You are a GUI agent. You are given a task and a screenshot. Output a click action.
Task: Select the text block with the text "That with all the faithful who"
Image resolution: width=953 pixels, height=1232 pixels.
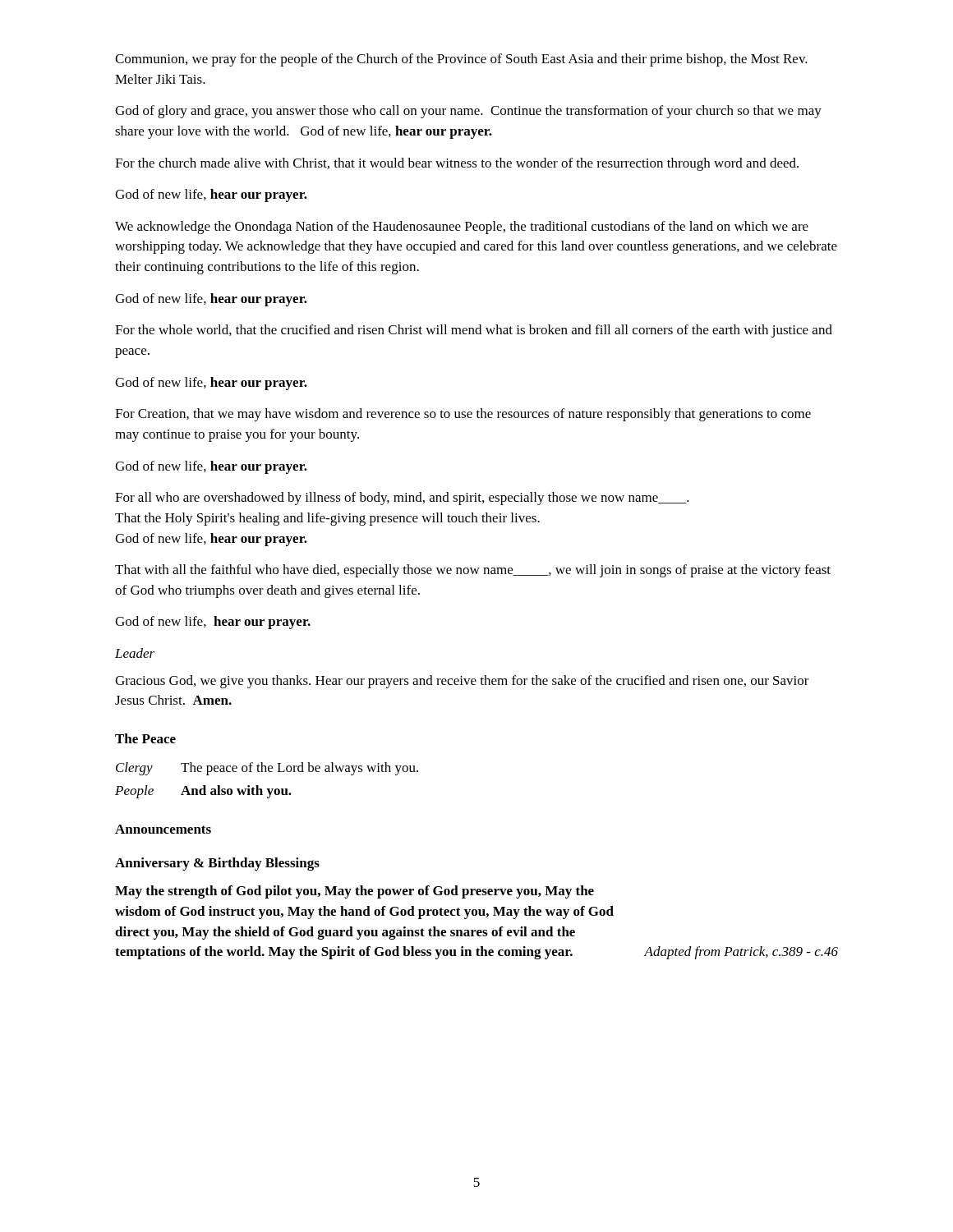473,580
